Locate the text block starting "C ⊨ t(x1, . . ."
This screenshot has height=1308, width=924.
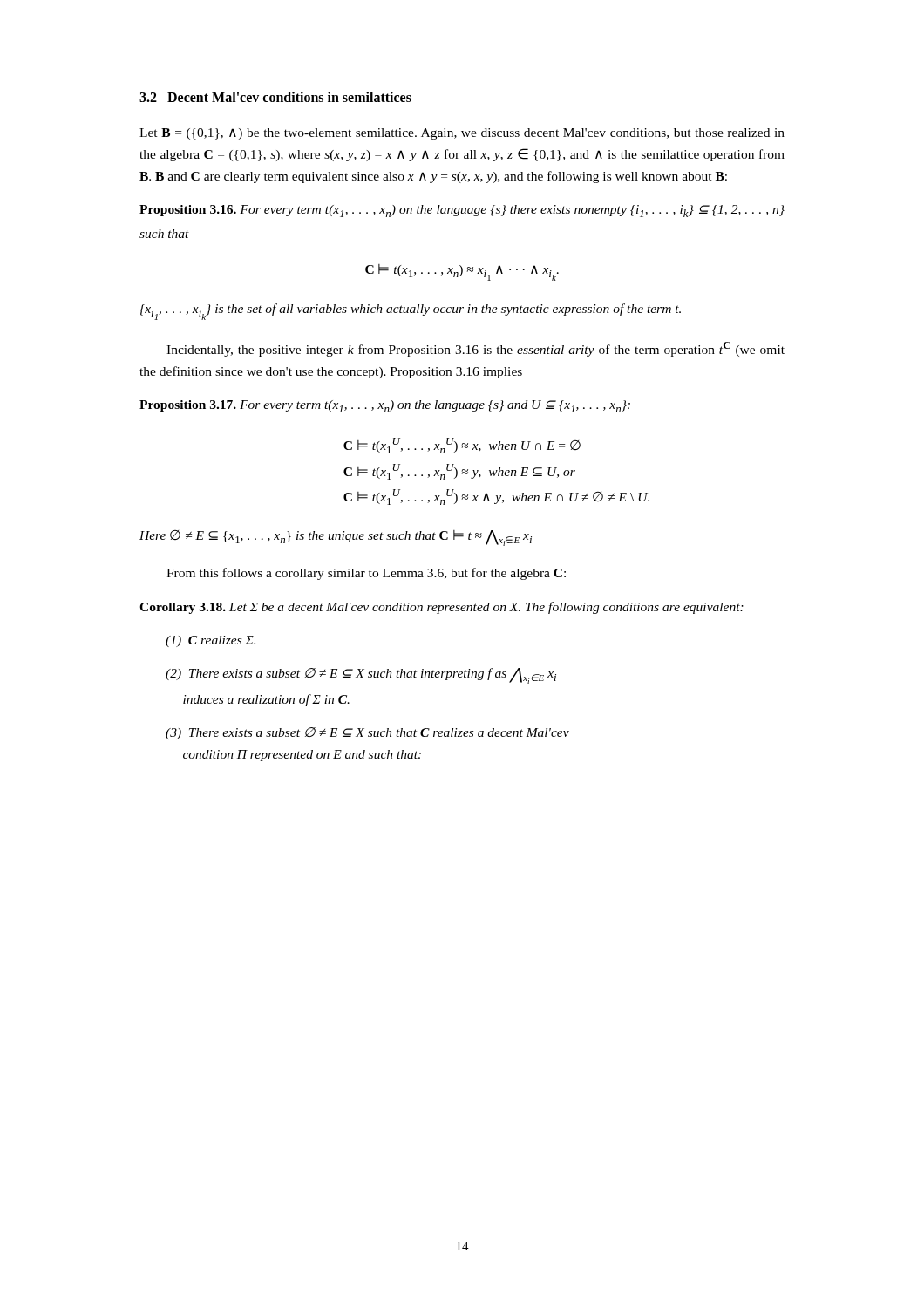[x=462, y=272]
